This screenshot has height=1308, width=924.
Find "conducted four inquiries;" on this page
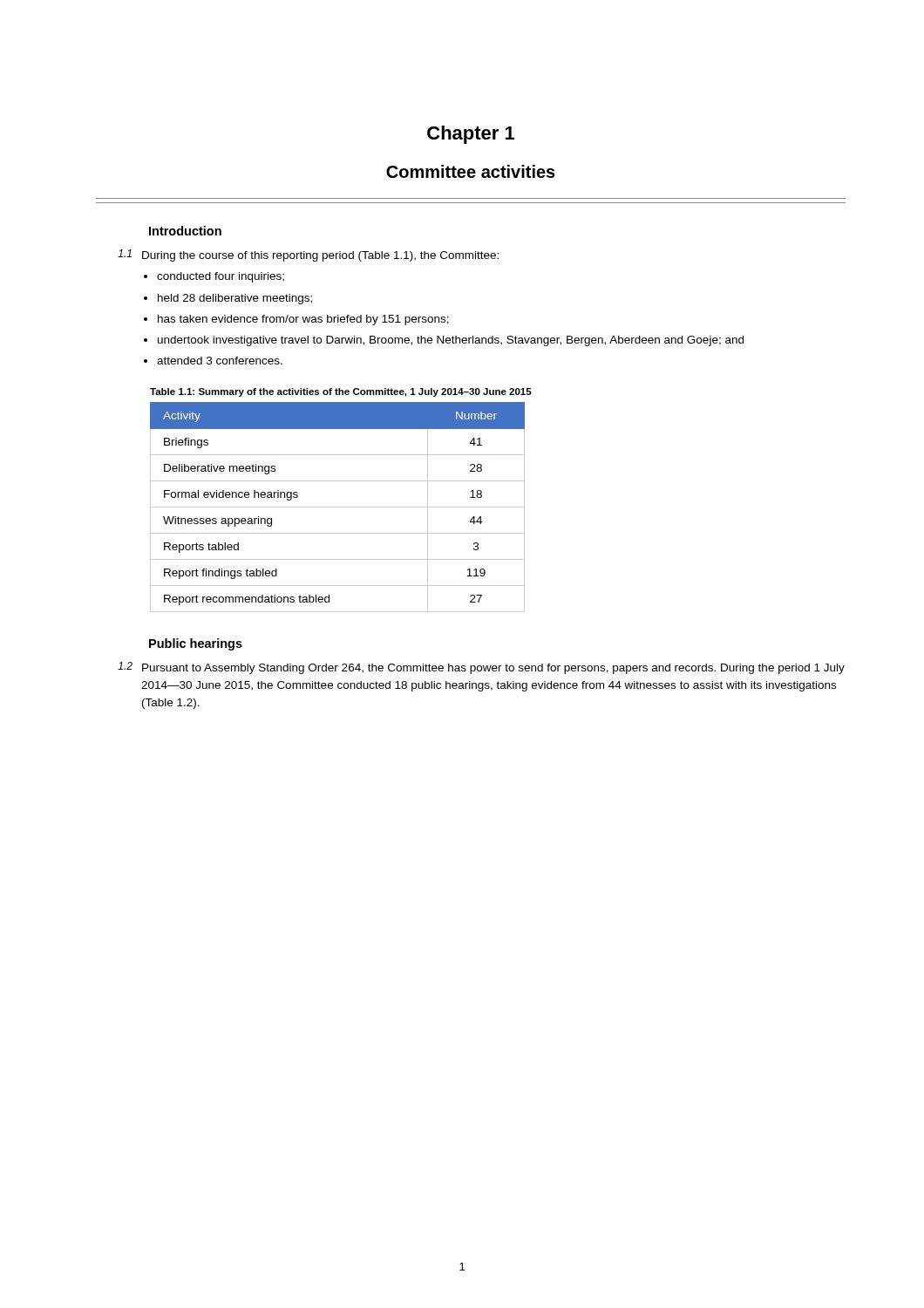click(221, 276)
